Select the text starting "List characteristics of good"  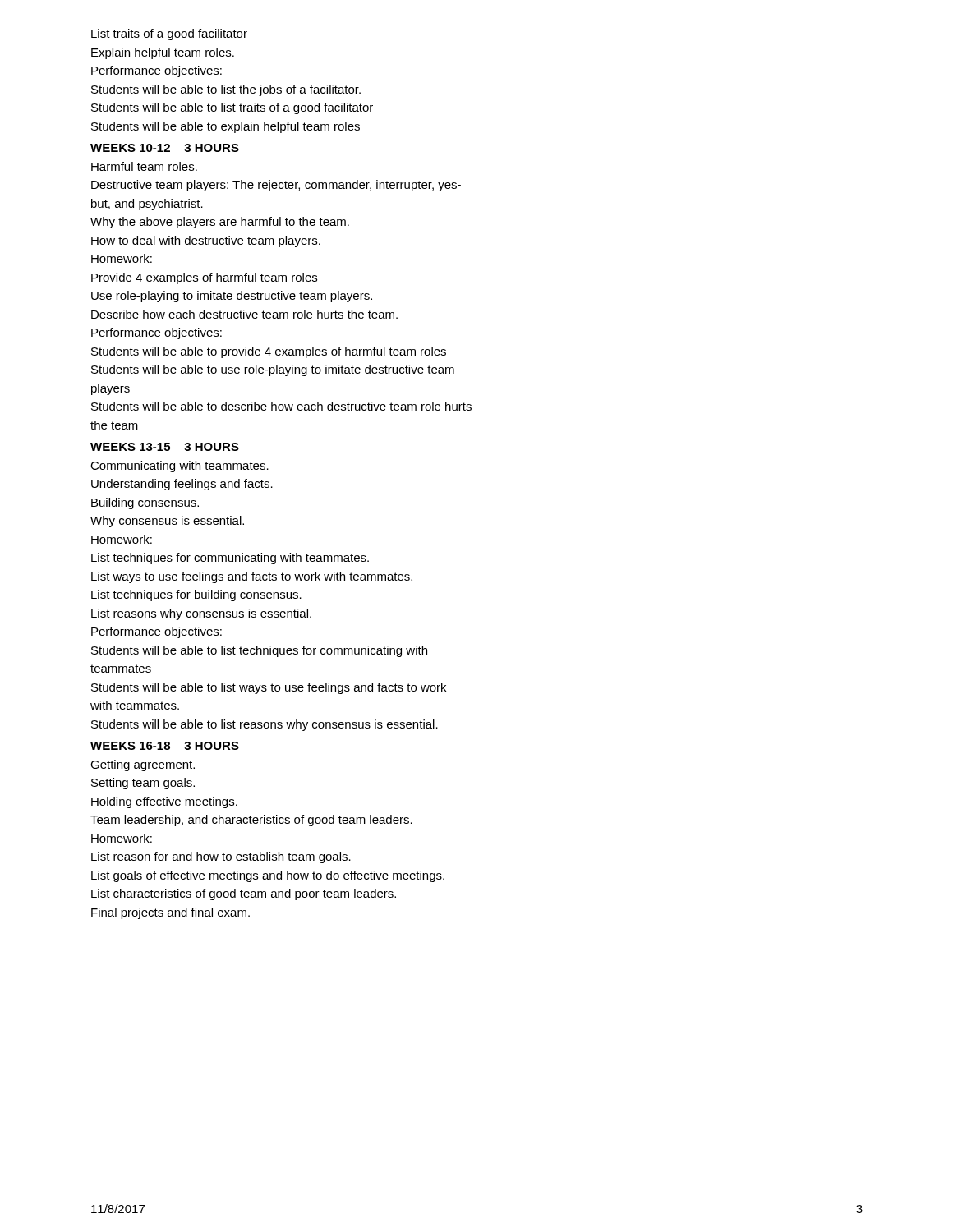(244, 893)
